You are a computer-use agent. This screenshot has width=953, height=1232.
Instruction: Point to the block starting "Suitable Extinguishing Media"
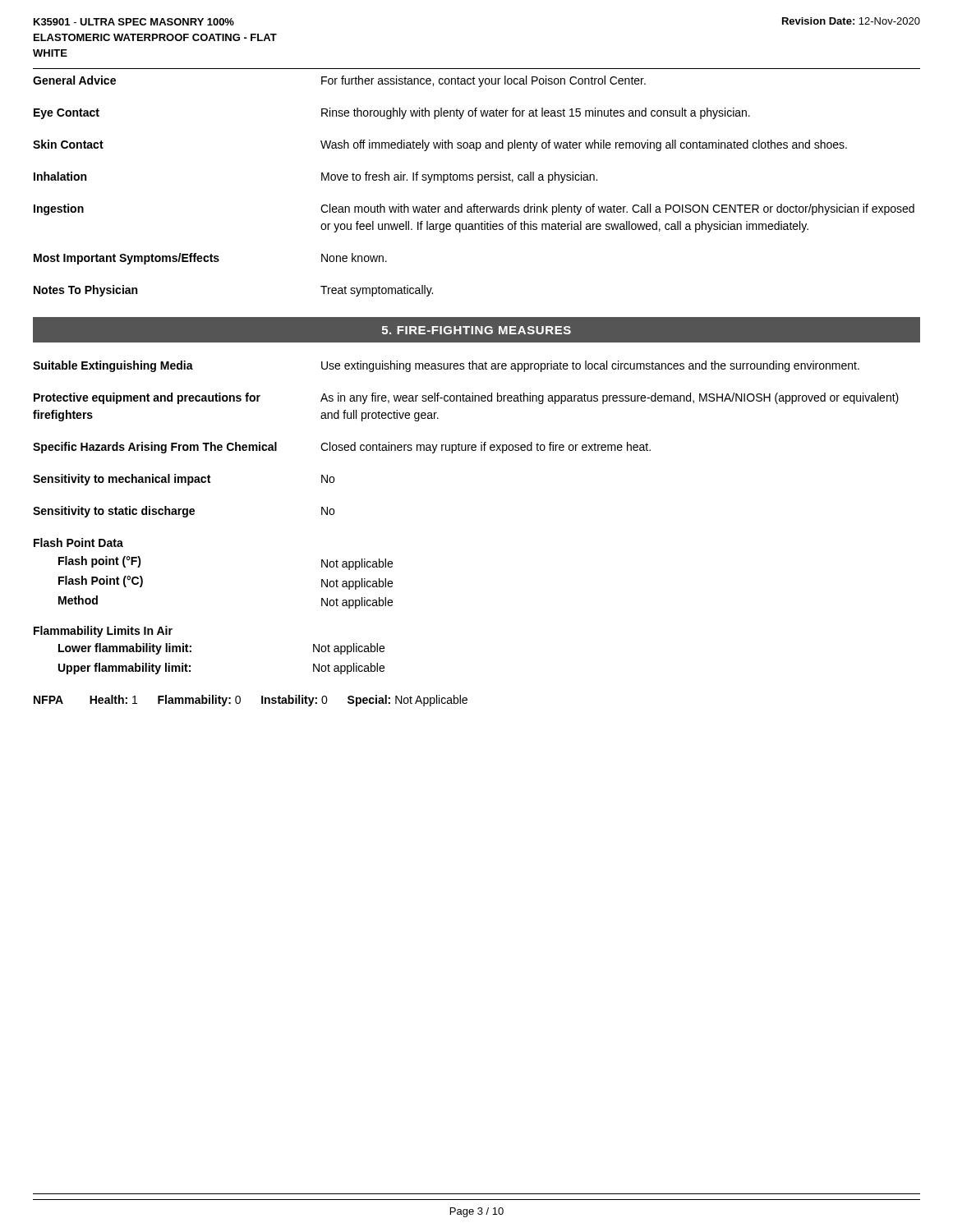point(476,366)
